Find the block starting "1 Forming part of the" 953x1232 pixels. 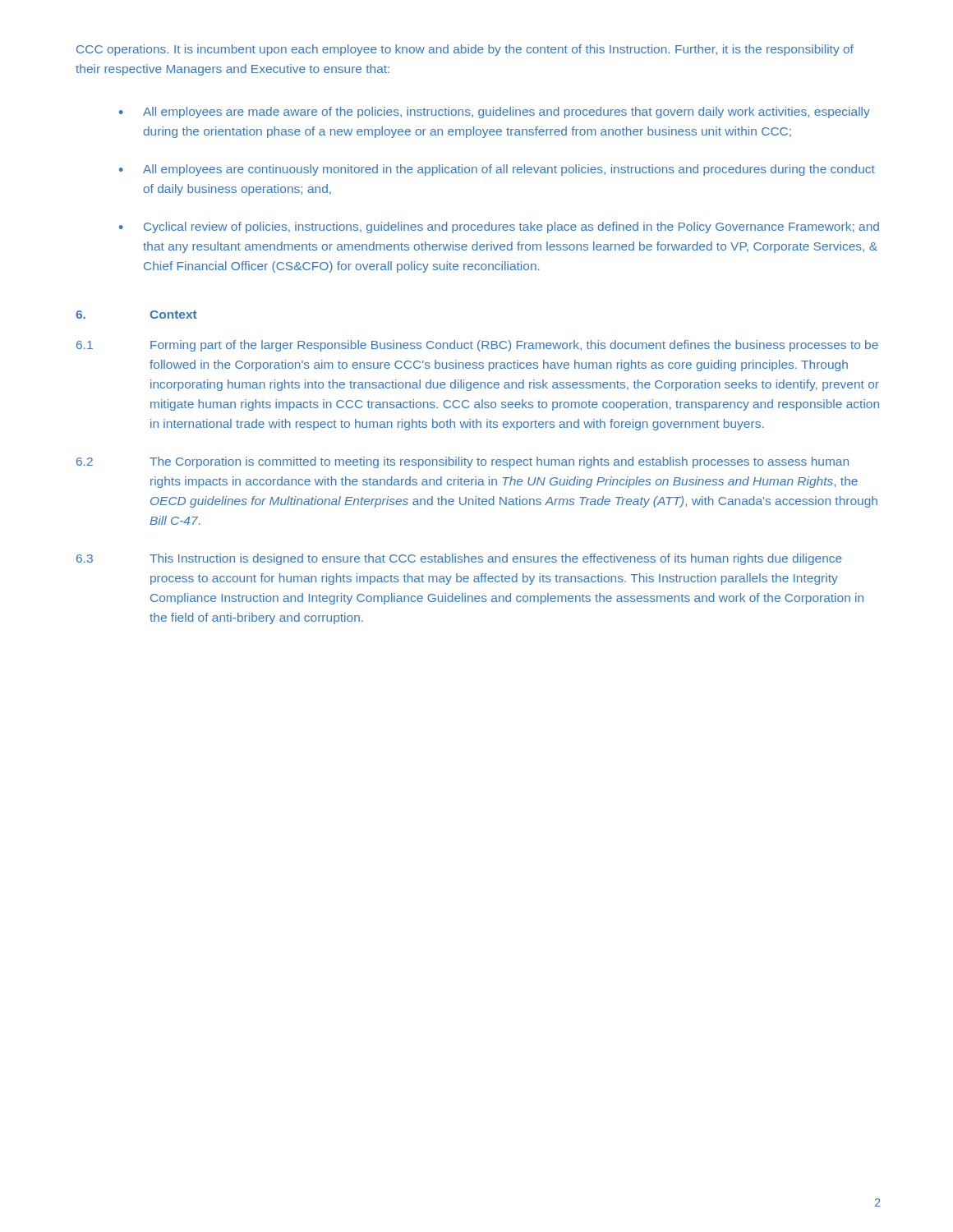[x=478, y=385]
